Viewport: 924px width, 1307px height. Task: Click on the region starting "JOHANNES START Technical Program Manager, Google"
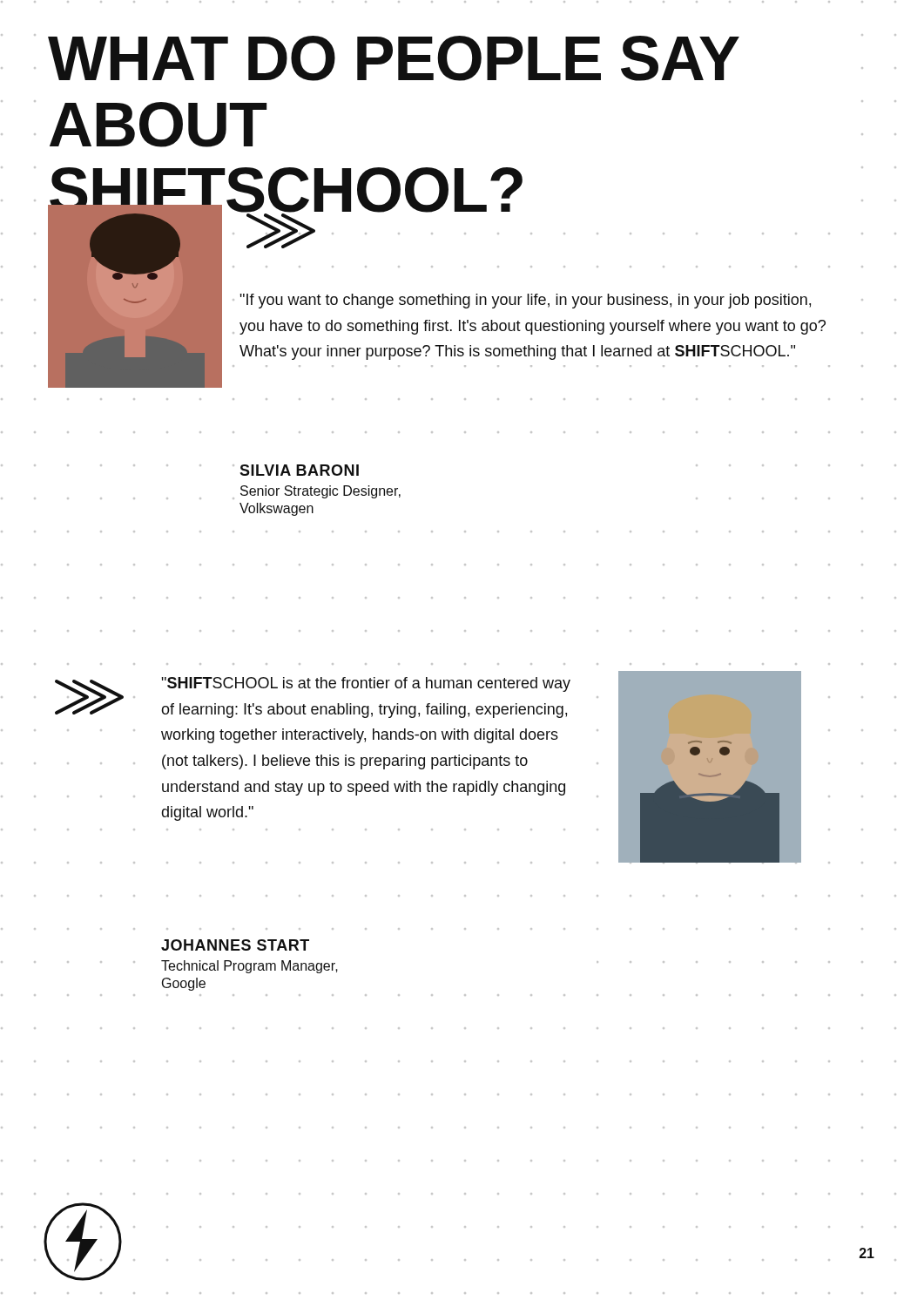point(235,945)
